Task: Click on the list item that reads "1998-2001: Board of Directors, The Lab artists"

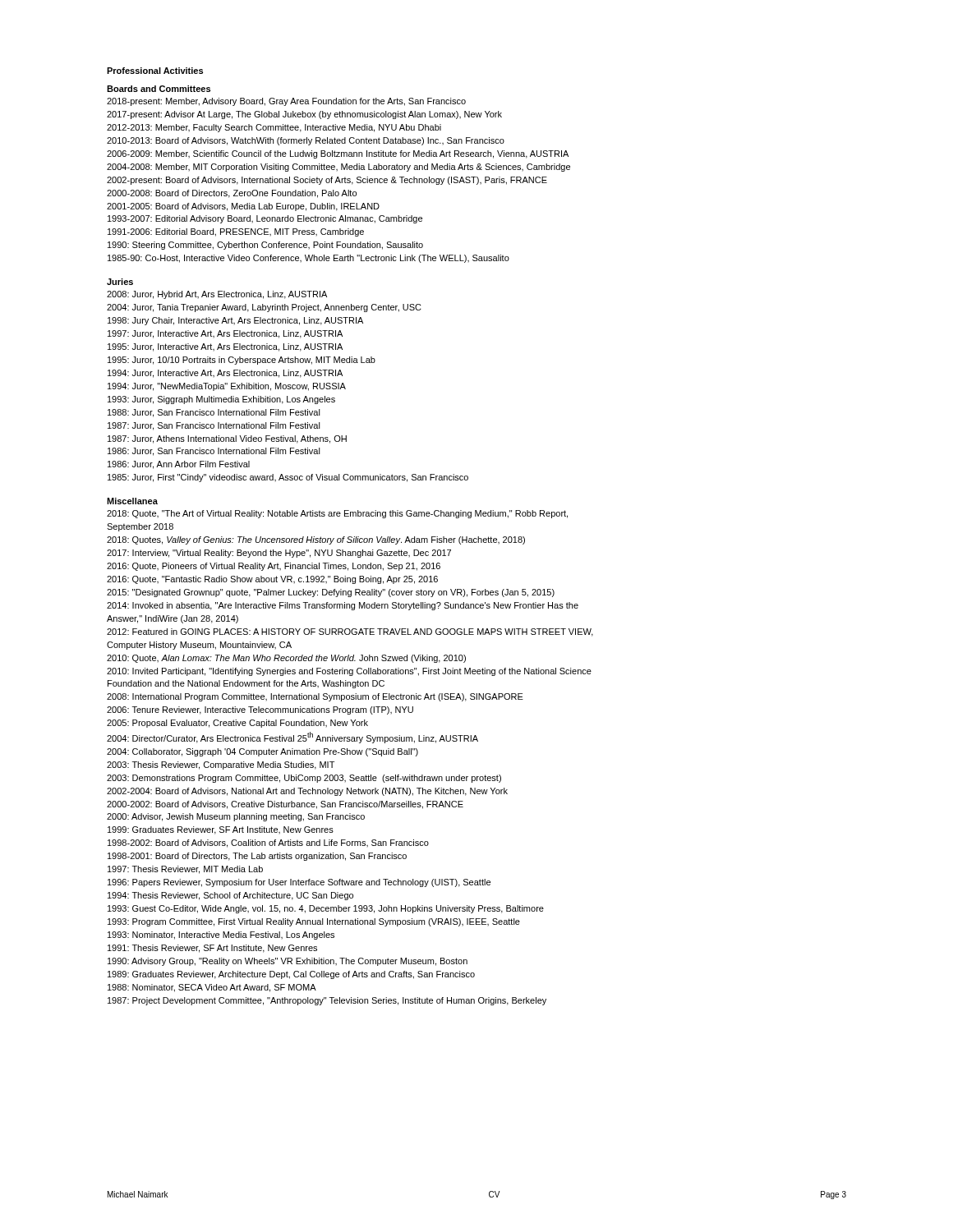Action: (x=257, y=856)
